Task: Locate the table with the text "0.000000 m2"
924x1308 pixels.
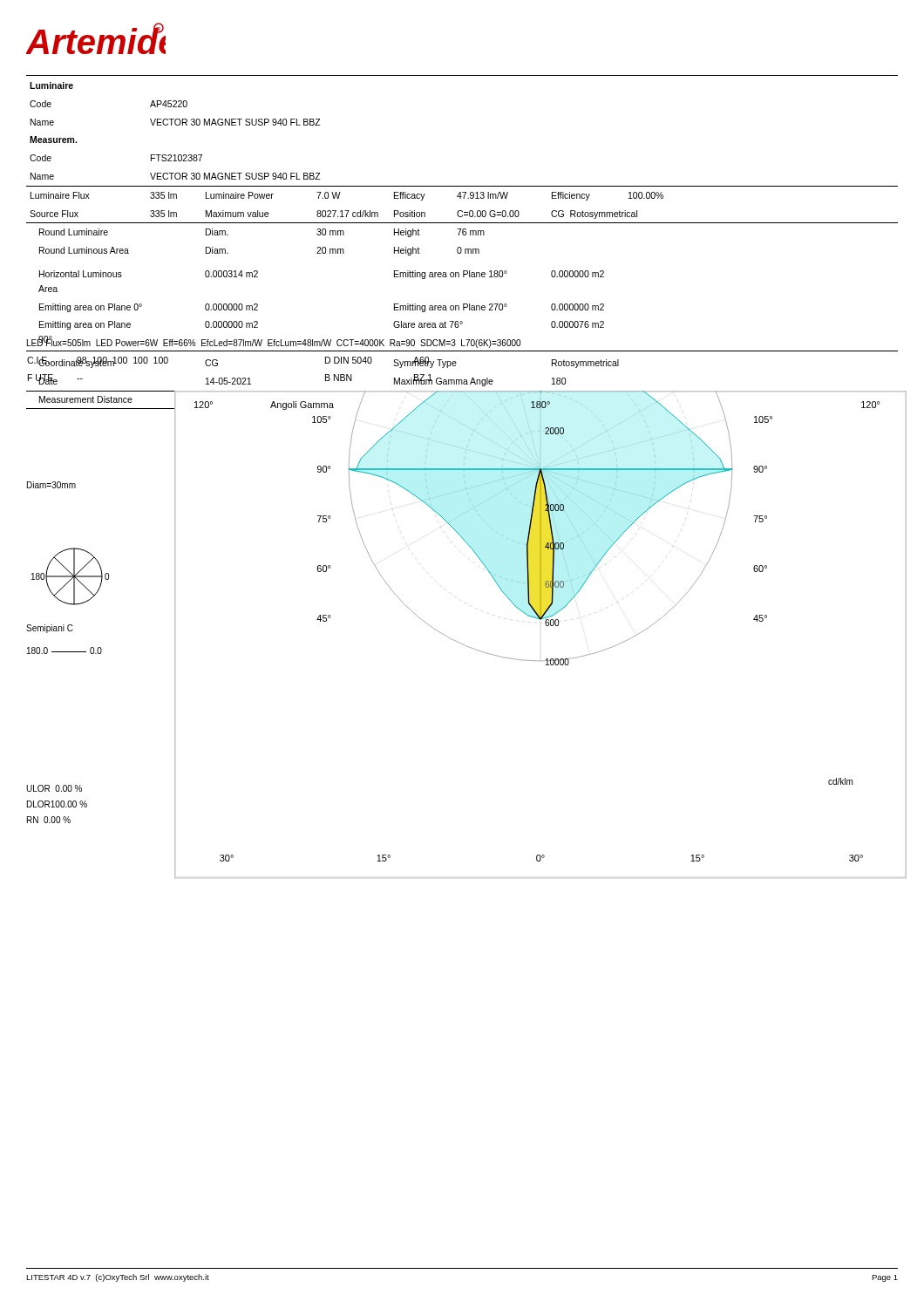Action: 462,243
